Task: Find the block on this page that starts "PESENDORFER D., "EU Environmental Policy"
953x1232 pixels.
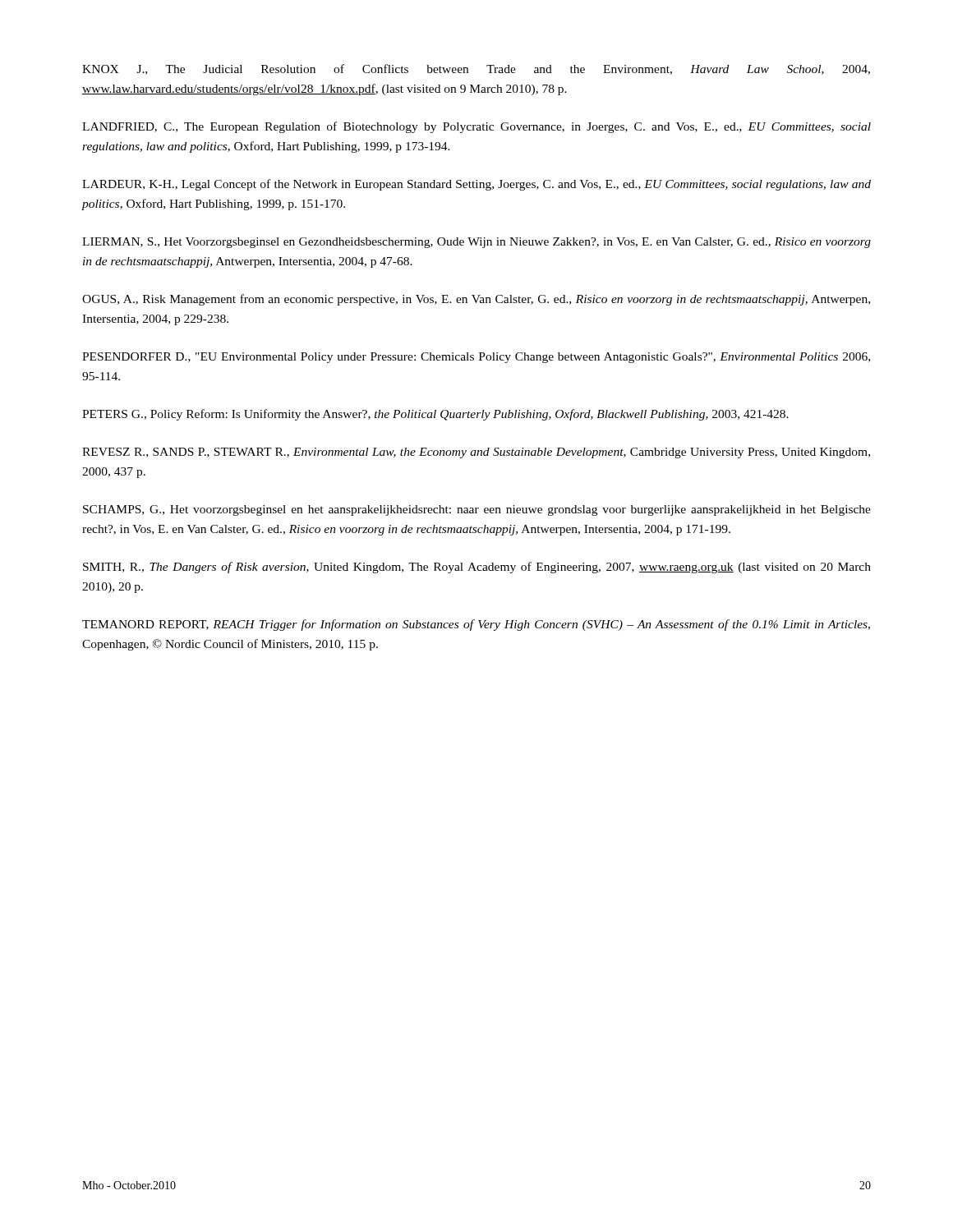Action: pyautogui.click(x=476, y=366)
